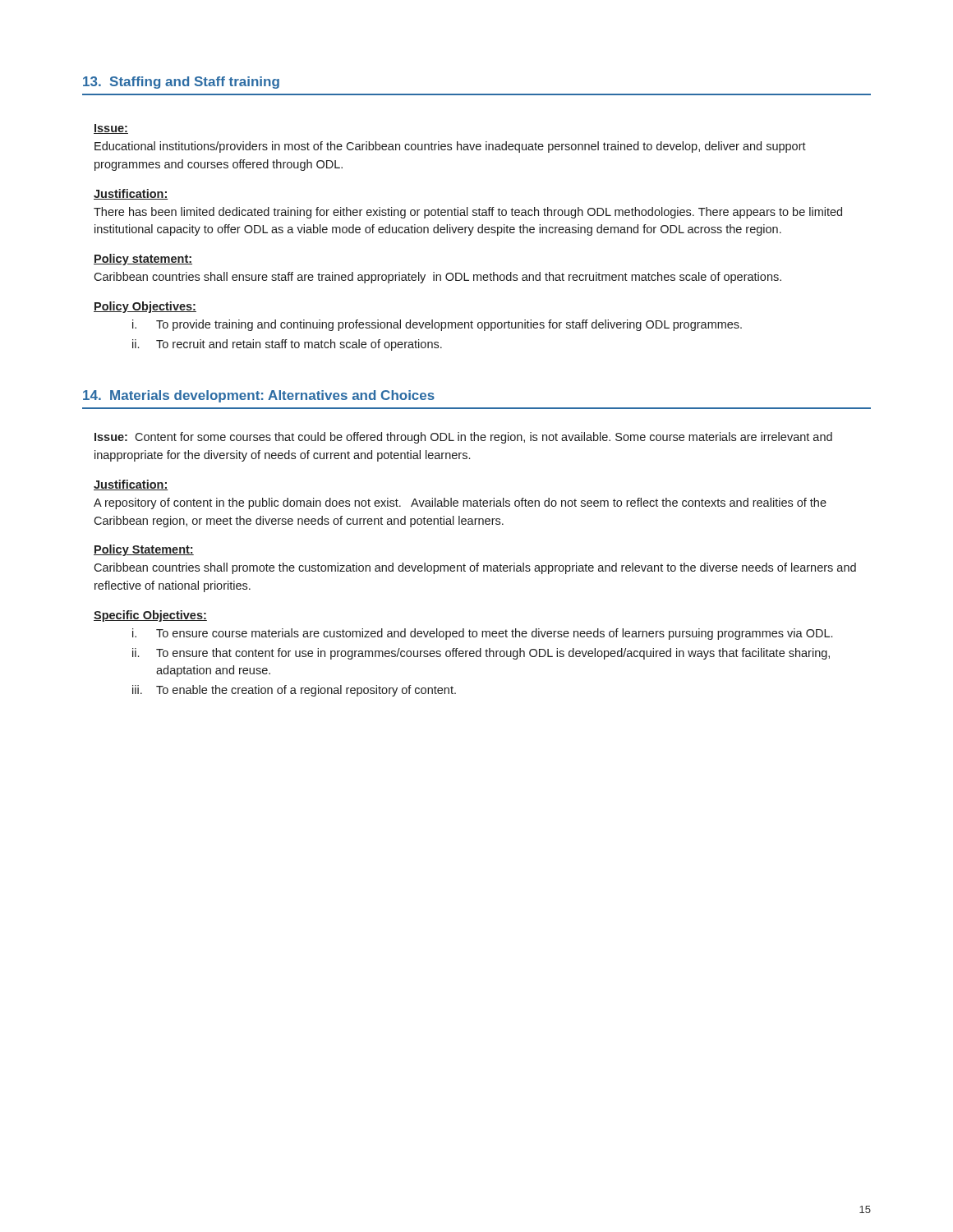Viewport: 953px width, 1232px height.
Task: Click on the text starting "Policy Statement: Caribbean countries shall promote the"
Action: pyautogui.click(x=482, y=569)
